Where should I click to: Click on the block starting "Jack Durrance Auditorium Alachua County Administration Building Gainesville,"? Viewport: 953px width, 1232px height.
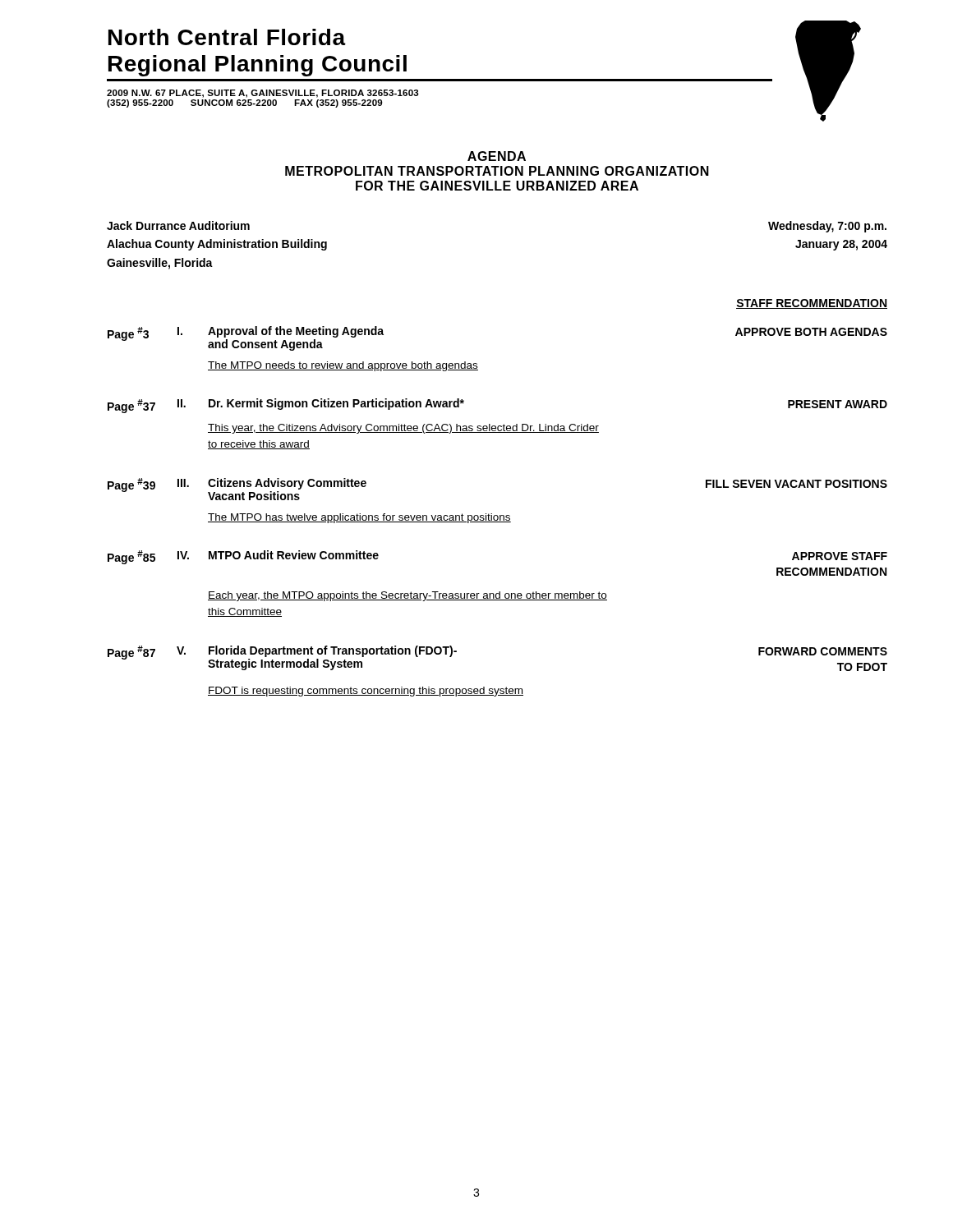pyautogui.click(x=180, y=226)
